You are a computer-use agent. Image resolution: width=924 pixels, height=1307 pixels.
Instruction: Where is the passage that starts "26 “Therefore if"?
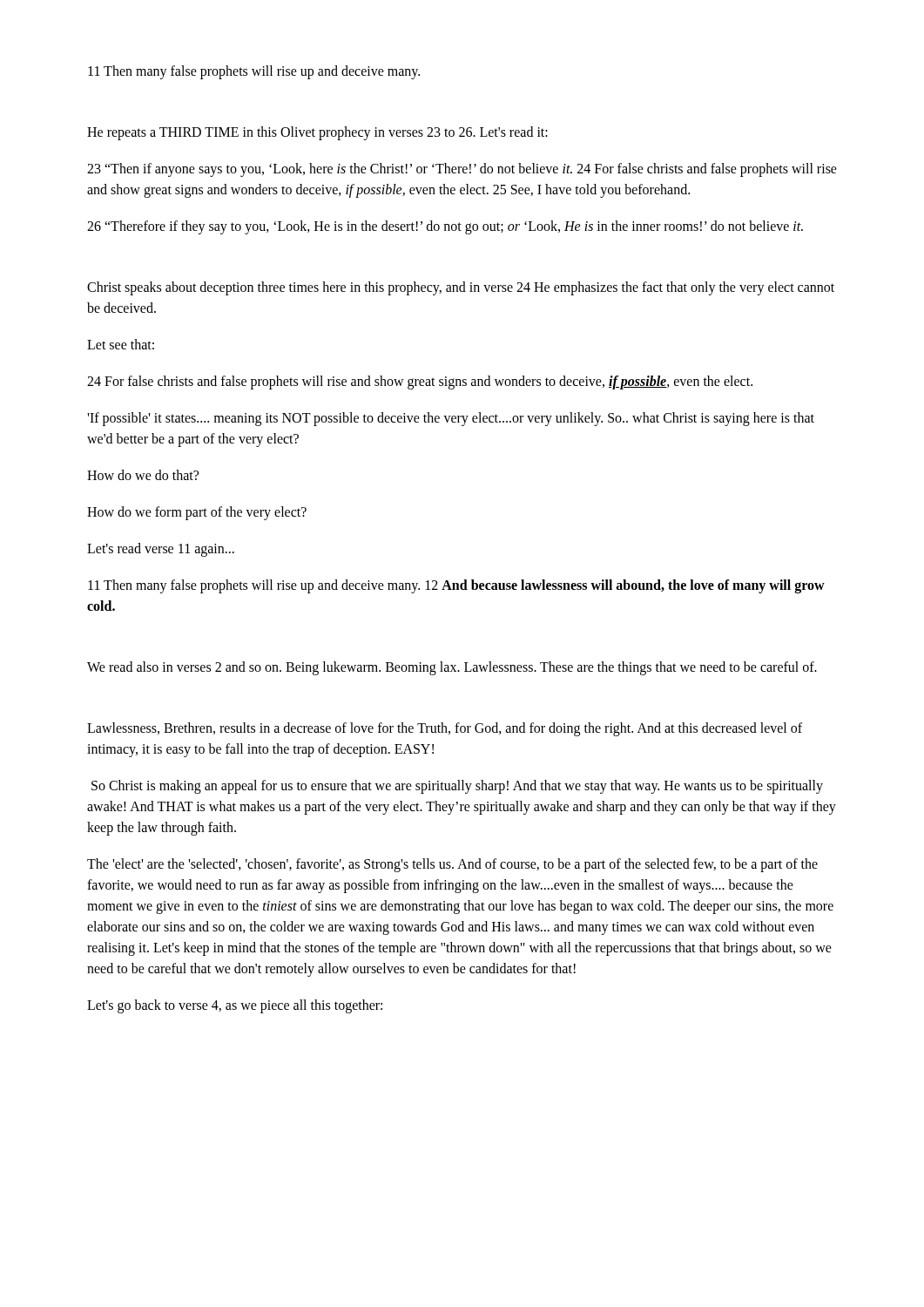point(462,227)
